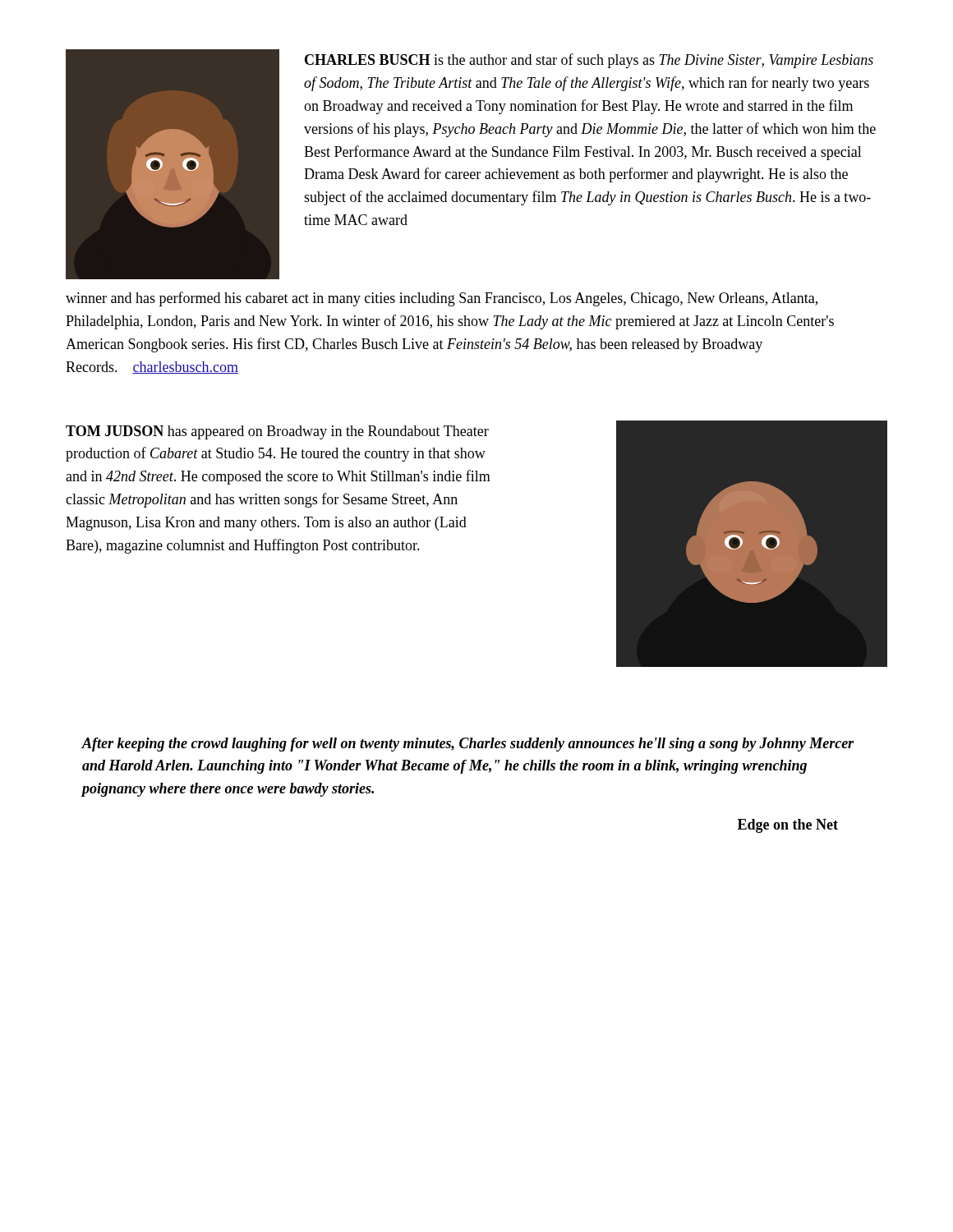Click on the text block starting "winner and has performed his"
Screen dimensions: 1232x953
pyautogui.click(x=450, y=332)
